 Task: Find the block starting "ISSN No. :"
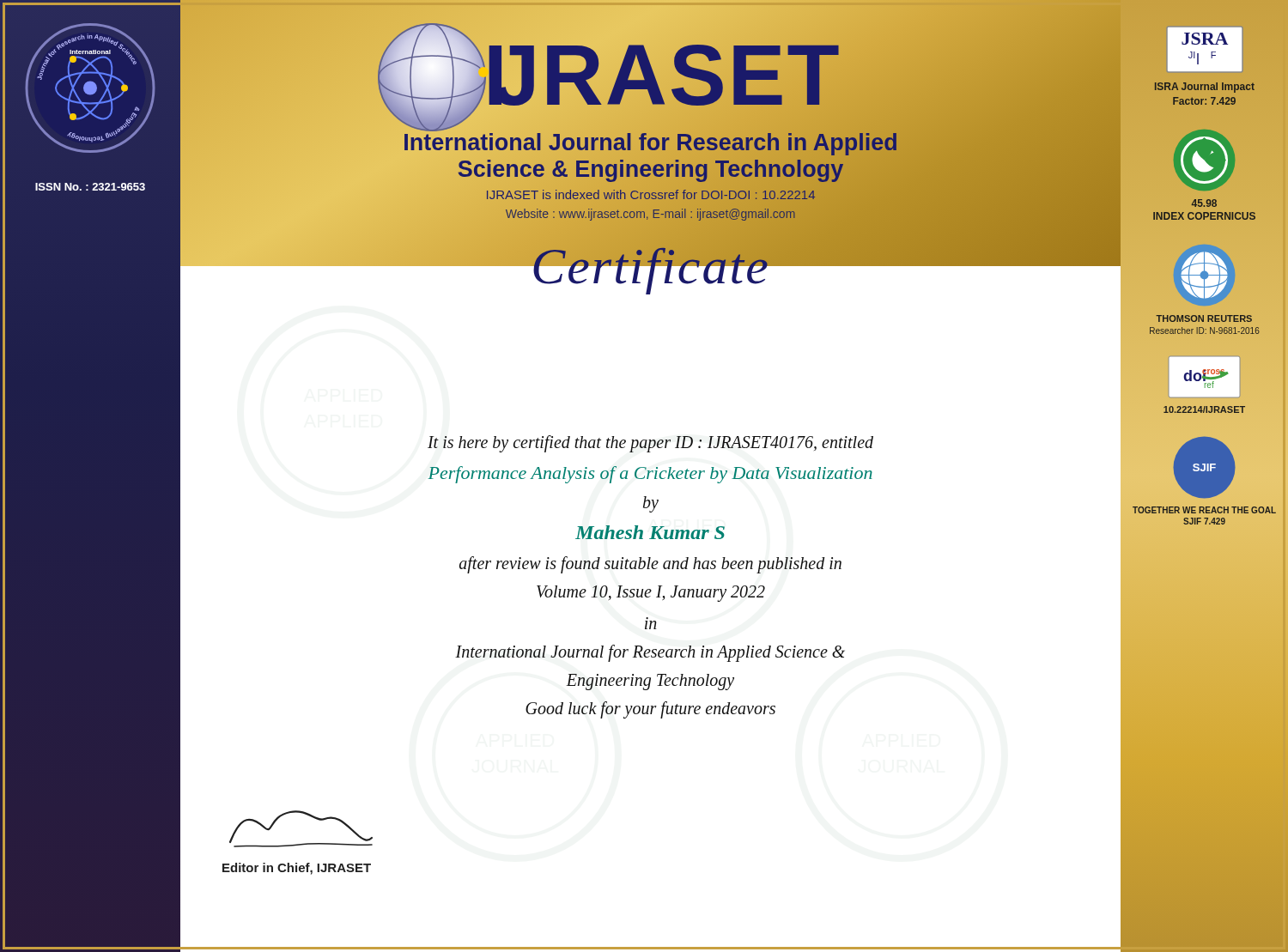tap(90, 187)
